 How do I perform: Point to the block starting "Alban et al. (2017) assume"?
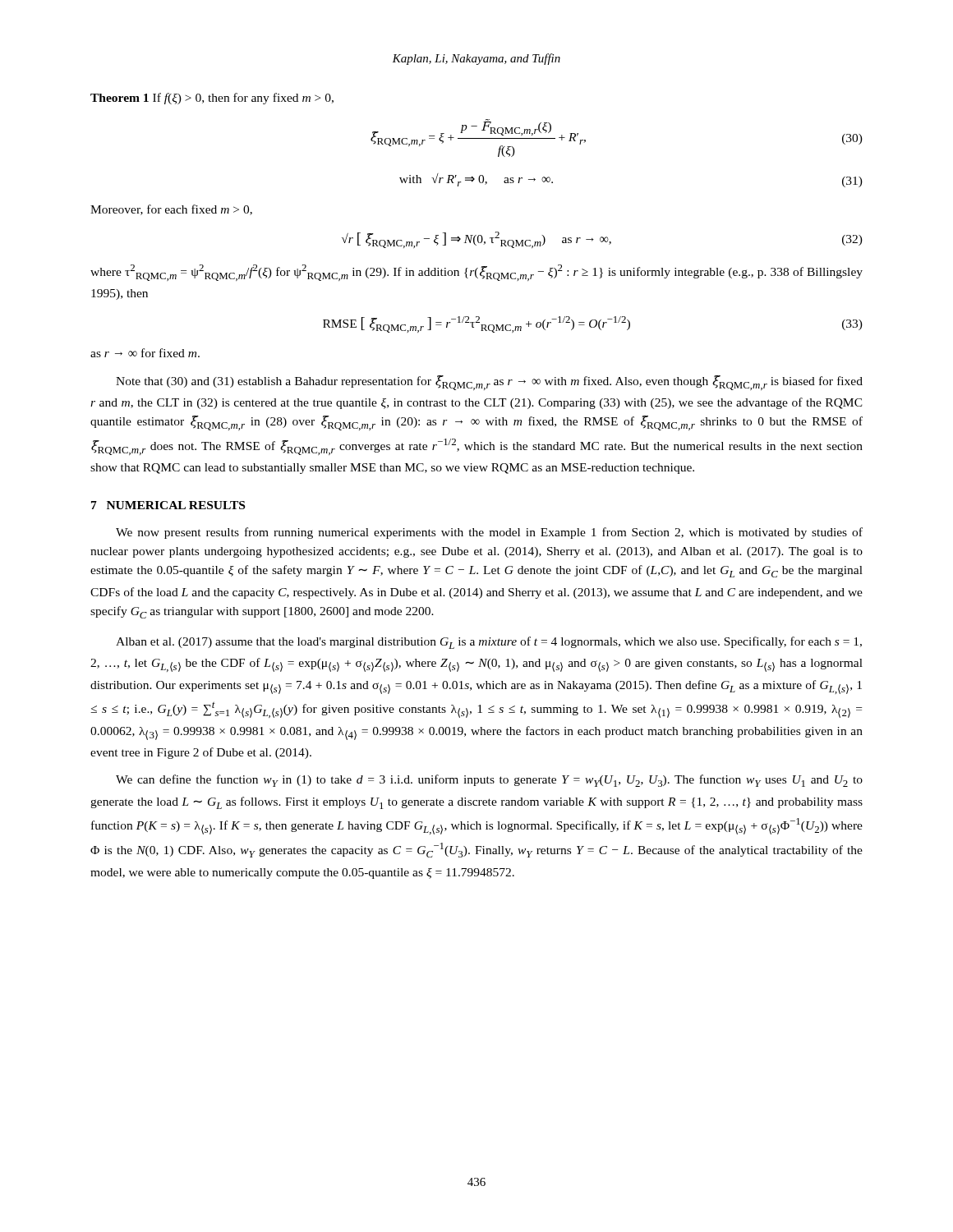coord(476,696)
